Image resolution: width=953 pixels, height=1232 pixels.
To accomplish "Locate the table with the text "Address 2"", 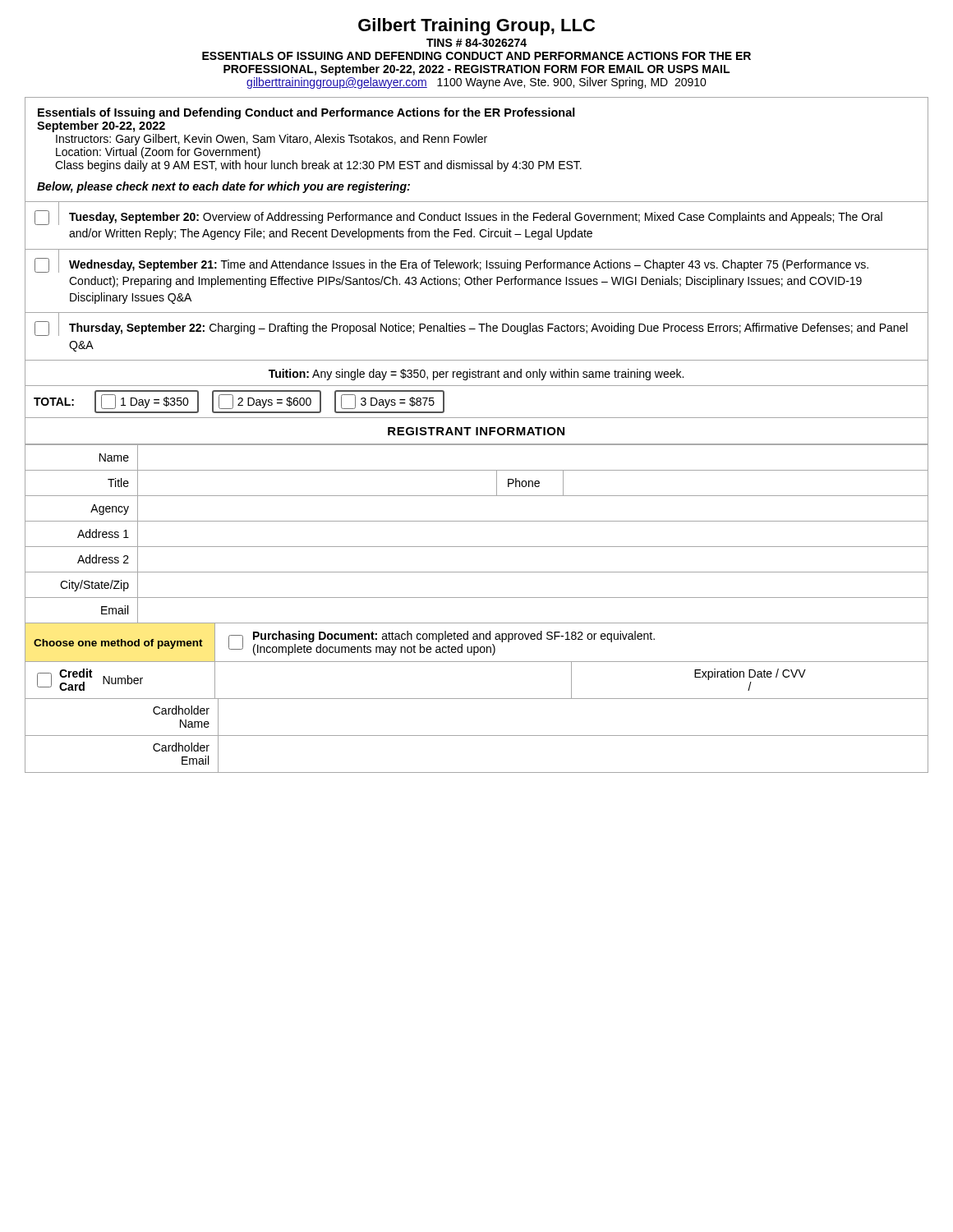I will [x=476, y=534].
